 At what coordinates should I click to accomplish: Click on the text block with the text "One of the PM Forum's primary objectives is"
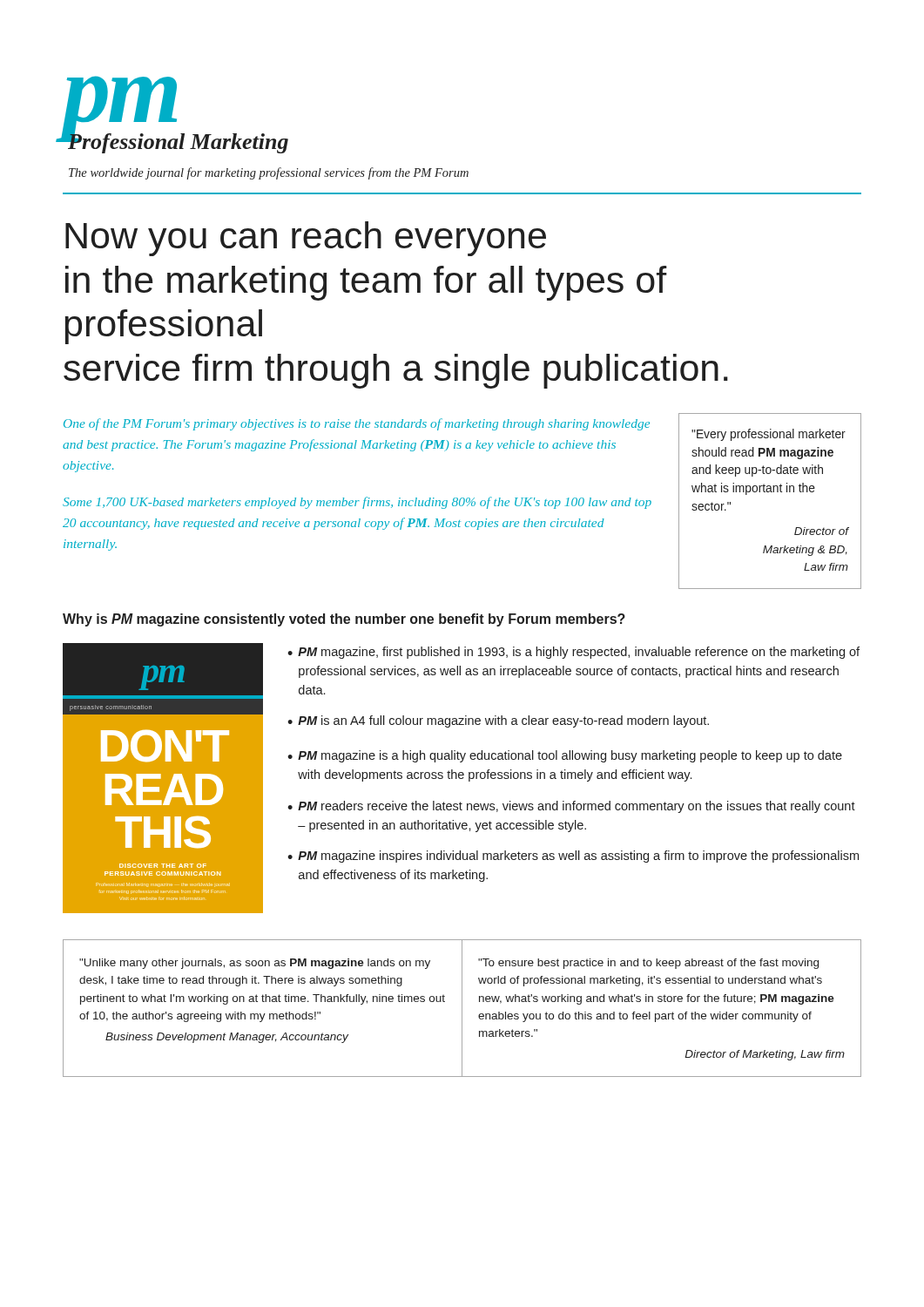click(x=357, y=424)
